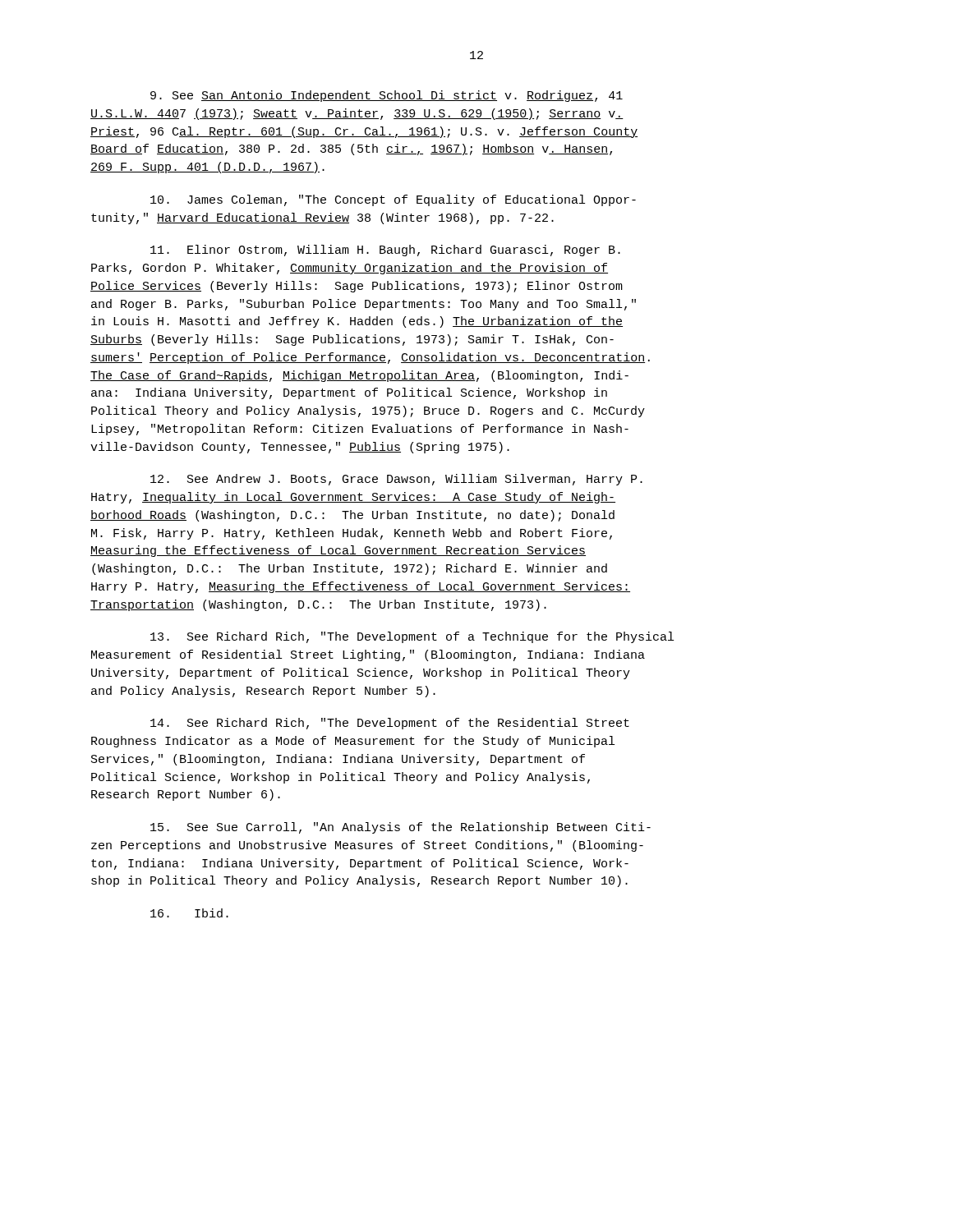The image size is (953, 1232).
Task: Locate the text starting "14. See Richard Rich,"
Action: pyautogui.click(x=360, y=760)
